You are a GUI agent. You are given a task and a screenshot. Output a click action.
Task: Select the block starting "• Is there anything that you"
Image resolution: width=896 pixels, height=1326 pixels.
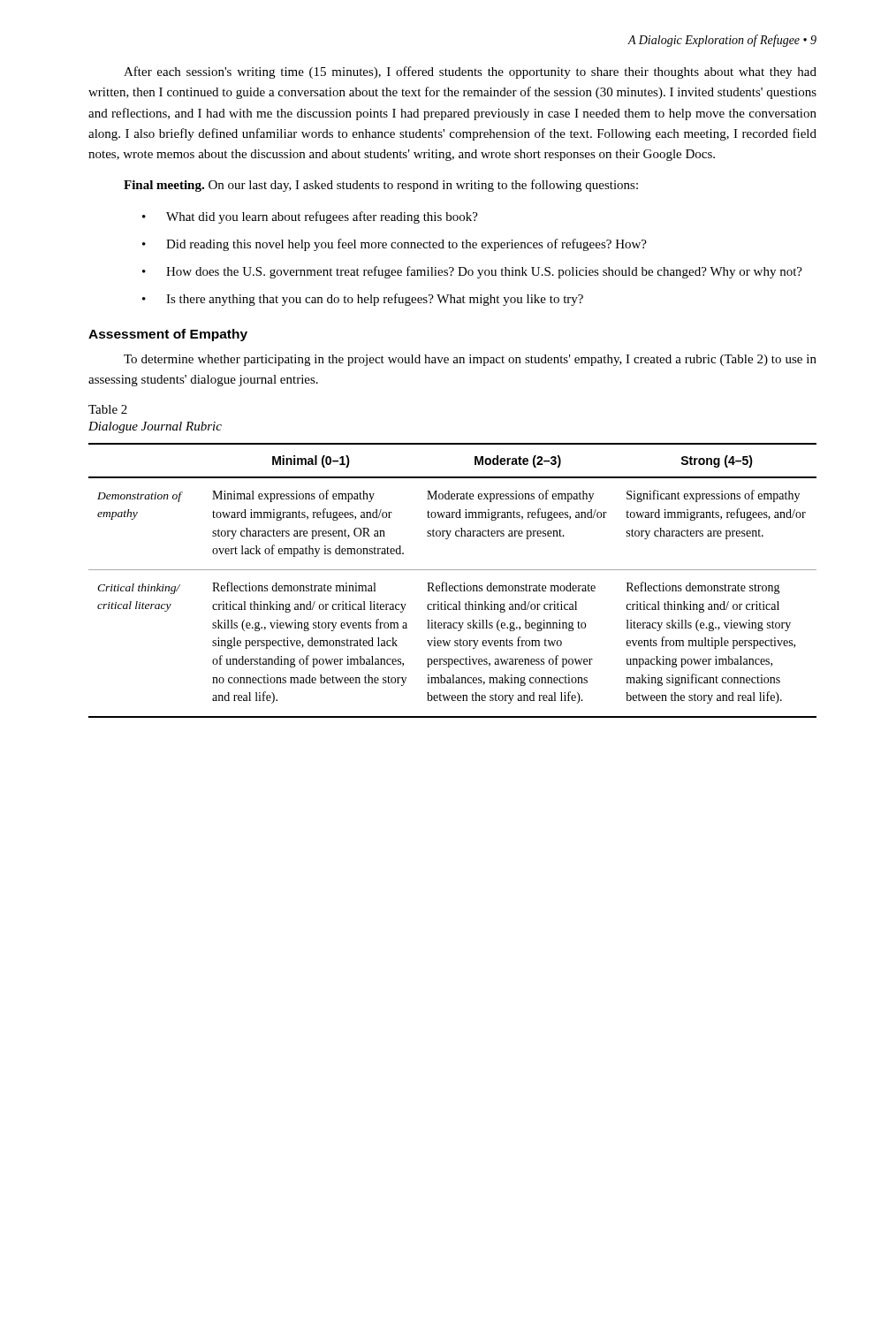click(363, 300)
